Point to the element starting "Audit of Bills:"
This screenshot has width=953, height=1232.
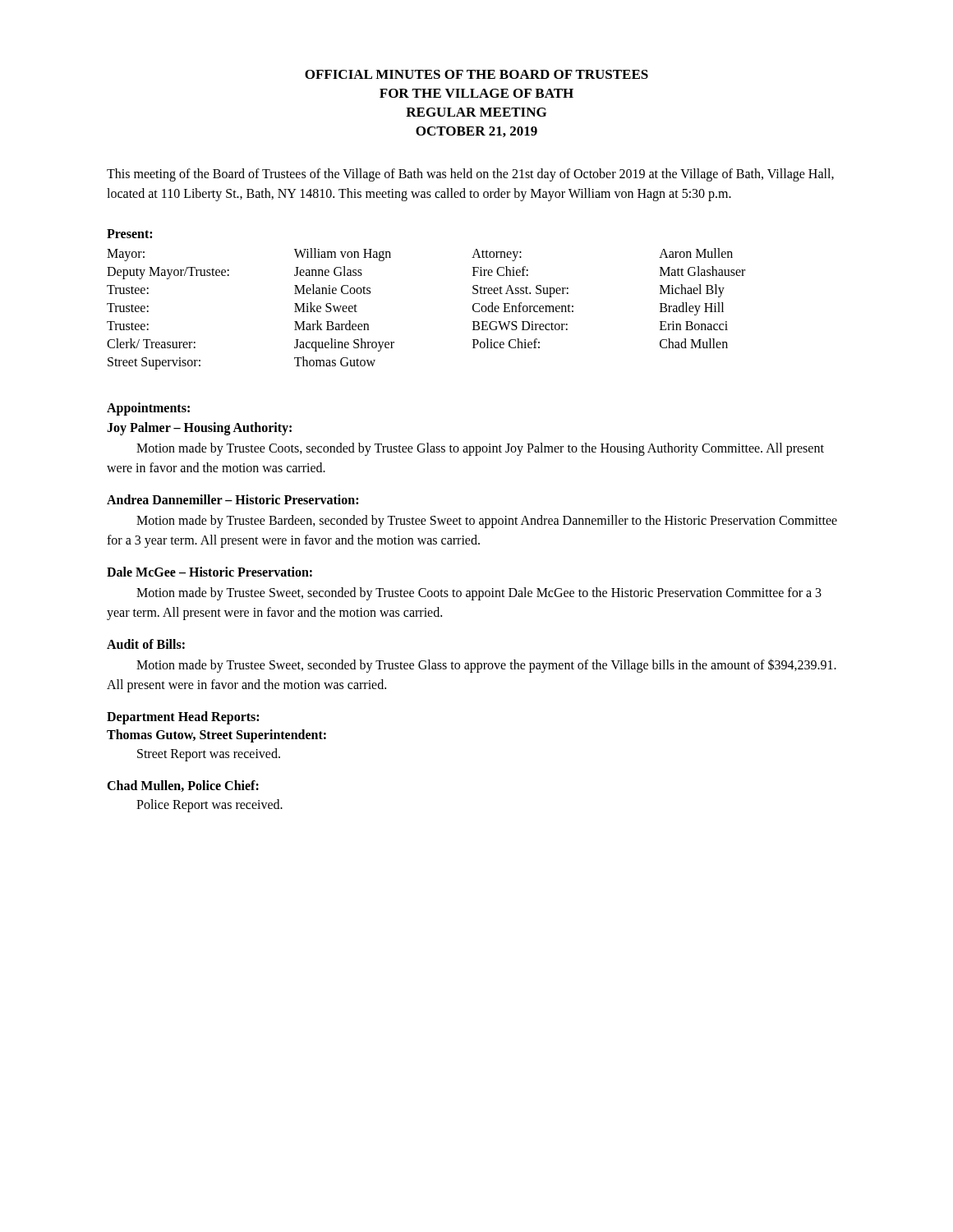tap(146, 644)
